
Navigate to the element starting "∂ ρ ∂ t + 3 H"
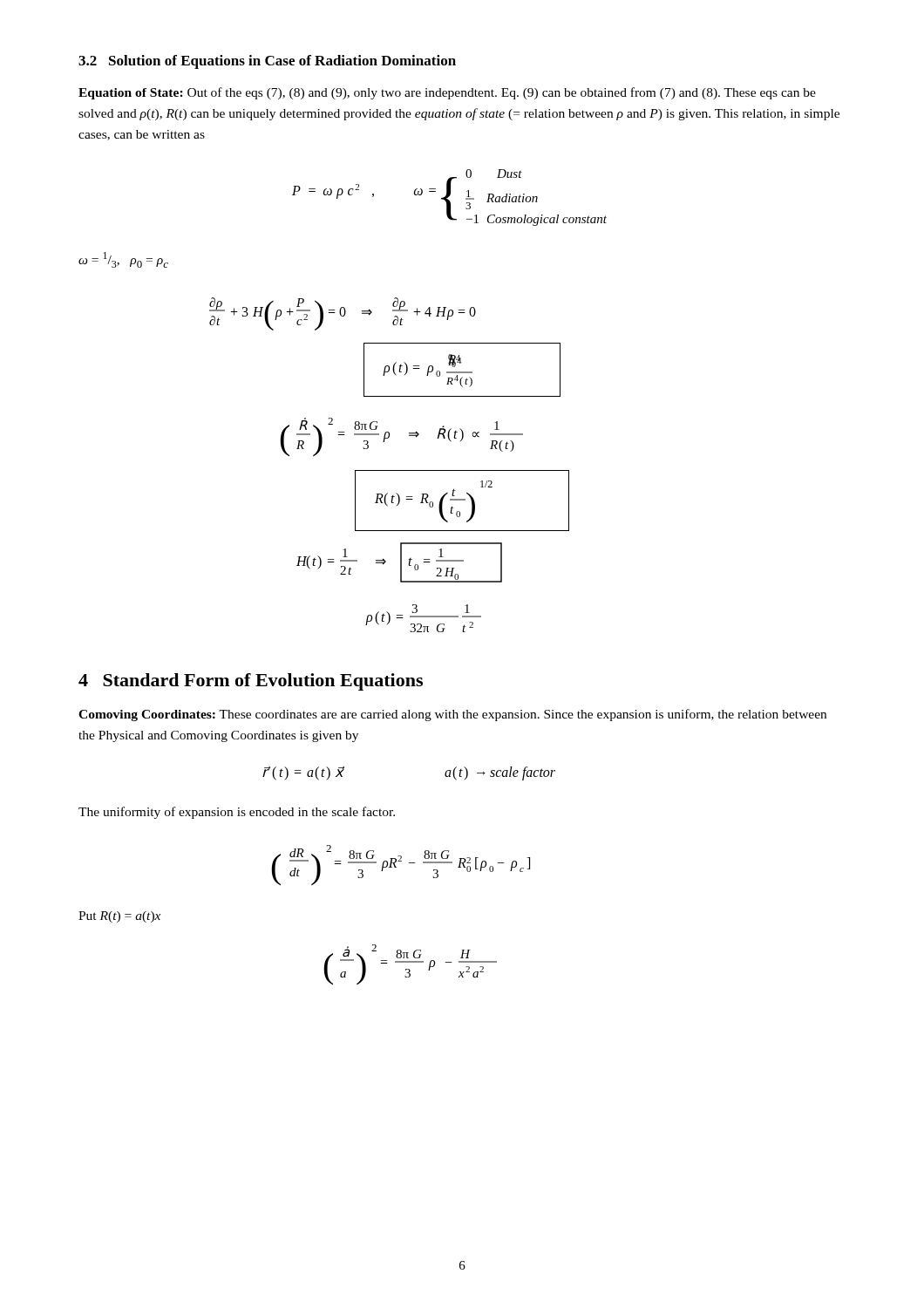[462, 312]
